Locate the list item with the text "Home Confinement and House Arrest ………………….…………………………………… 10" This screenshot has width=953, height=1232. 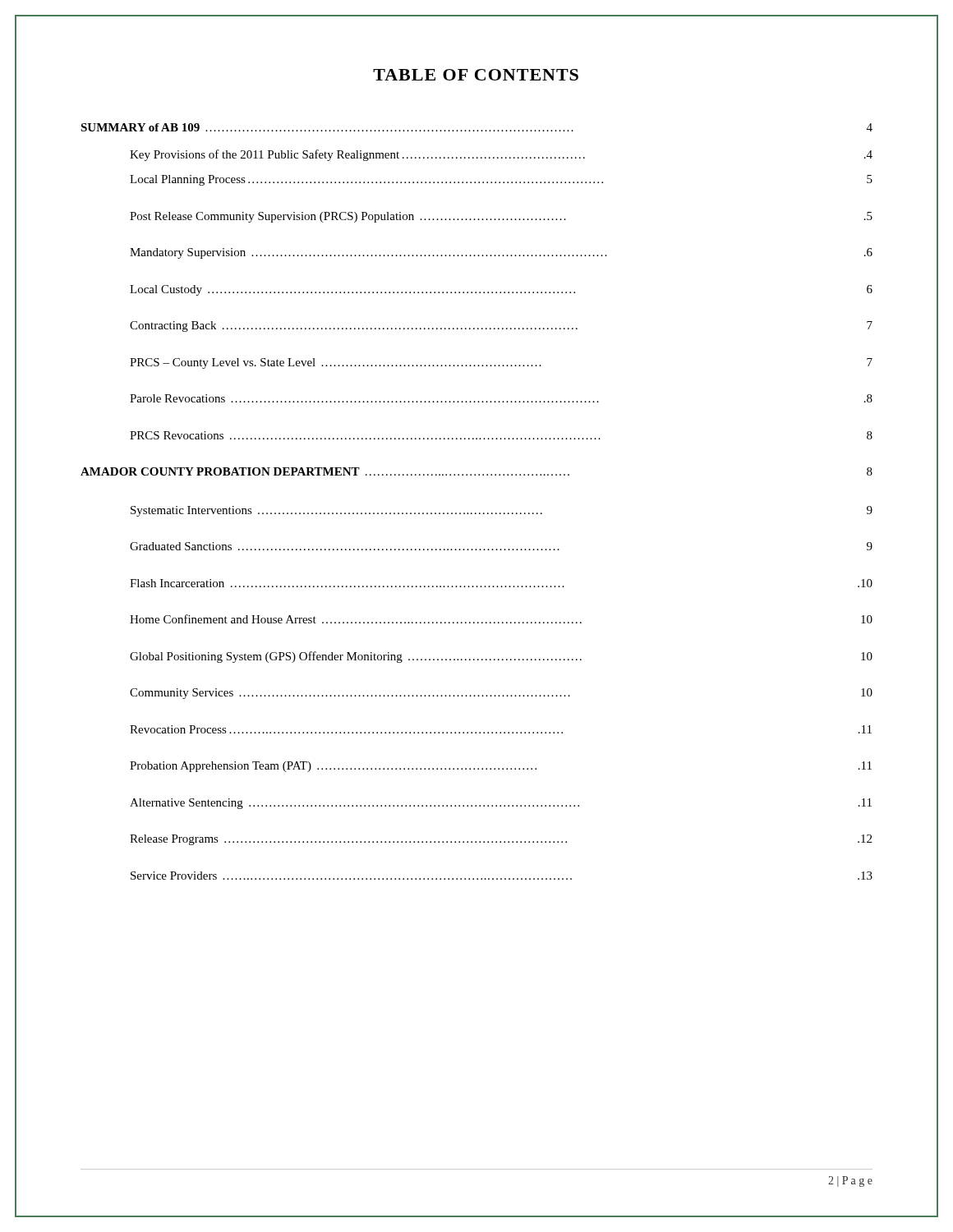point(501,619)
